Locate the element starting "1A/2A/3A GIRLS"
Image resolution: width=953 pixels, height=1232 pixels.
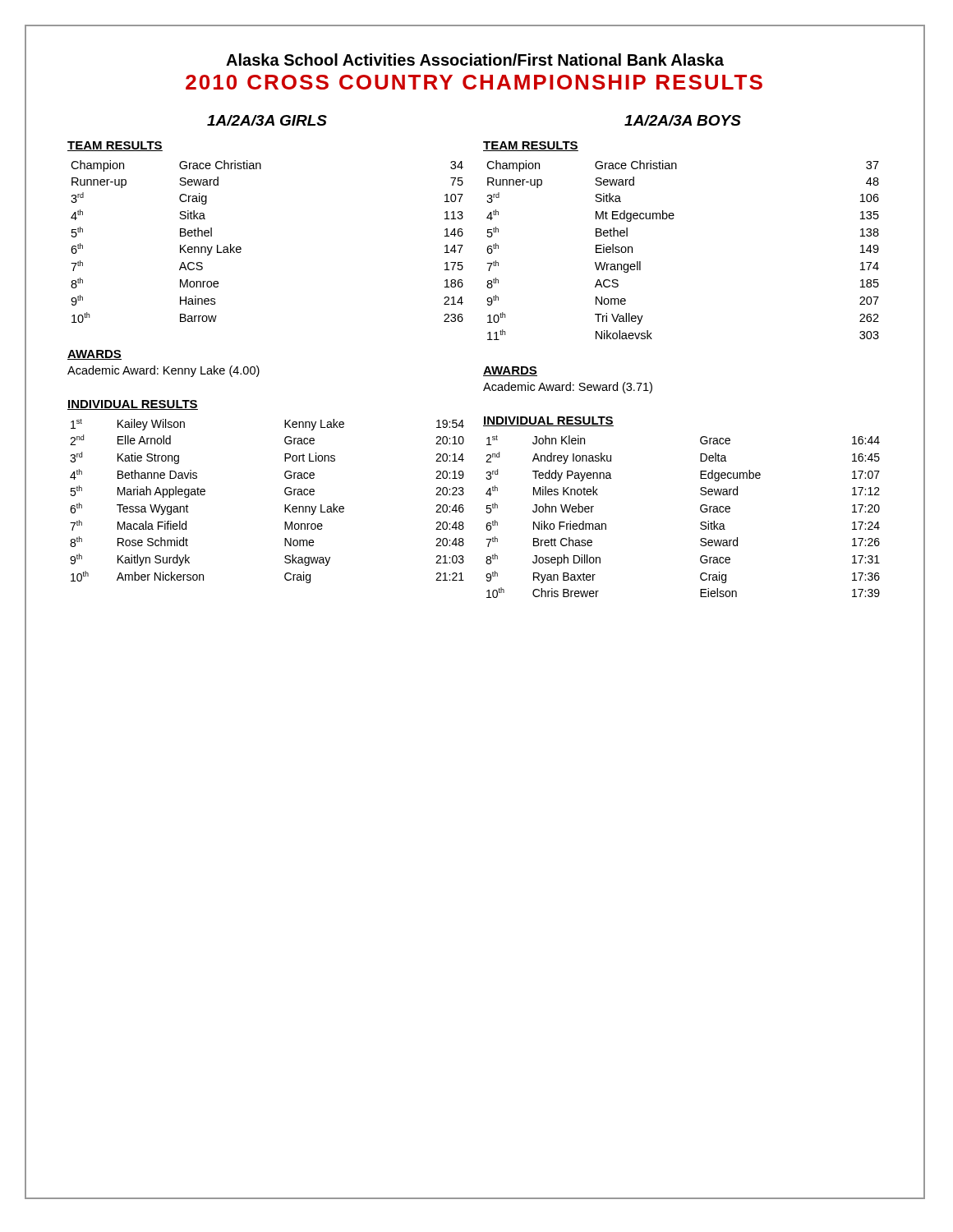pyautogui.click(x=267, y=120)
